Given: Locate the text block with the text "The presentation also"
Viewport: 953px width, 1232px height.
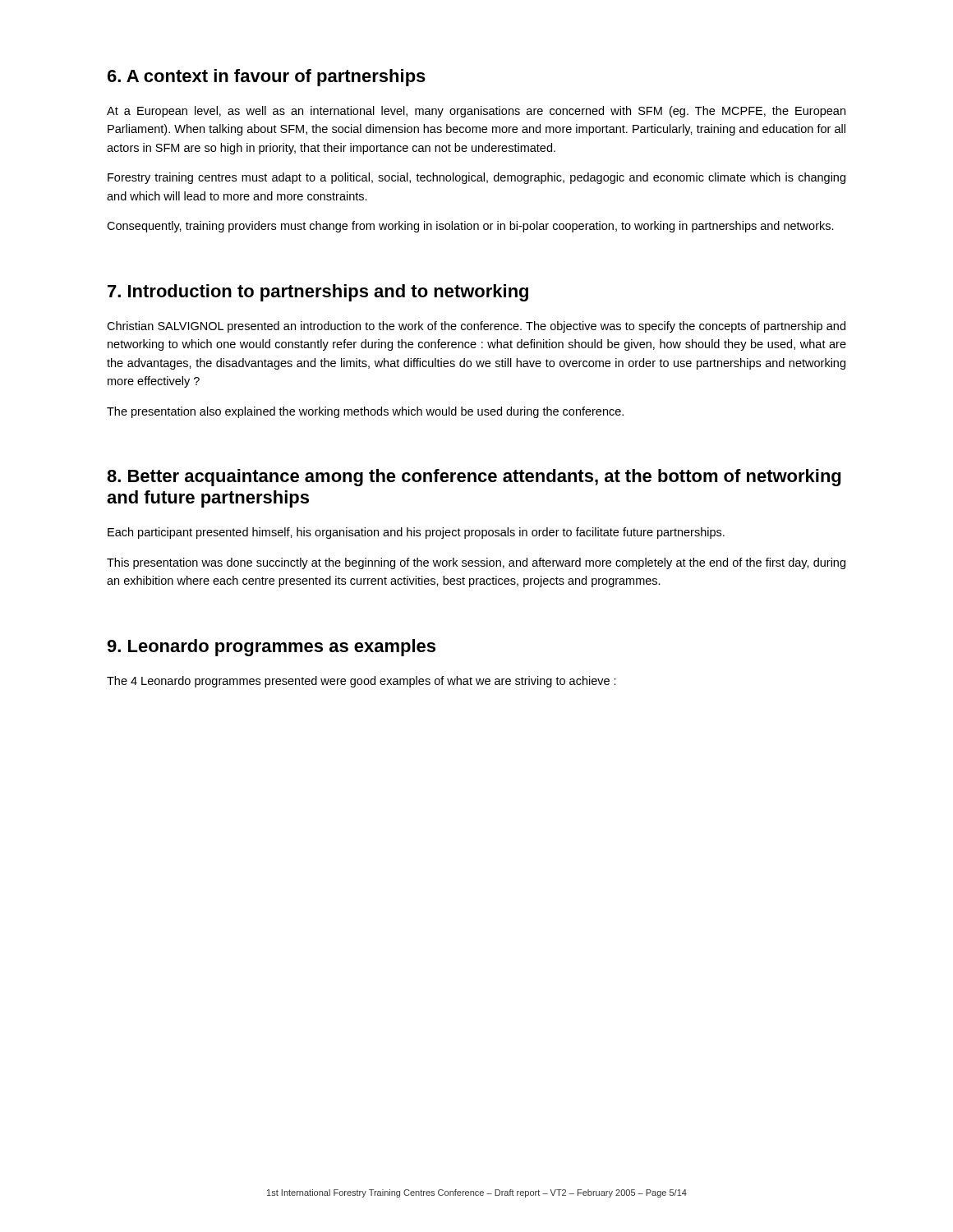Looking at the screenshot, I should tap(366, 411).
